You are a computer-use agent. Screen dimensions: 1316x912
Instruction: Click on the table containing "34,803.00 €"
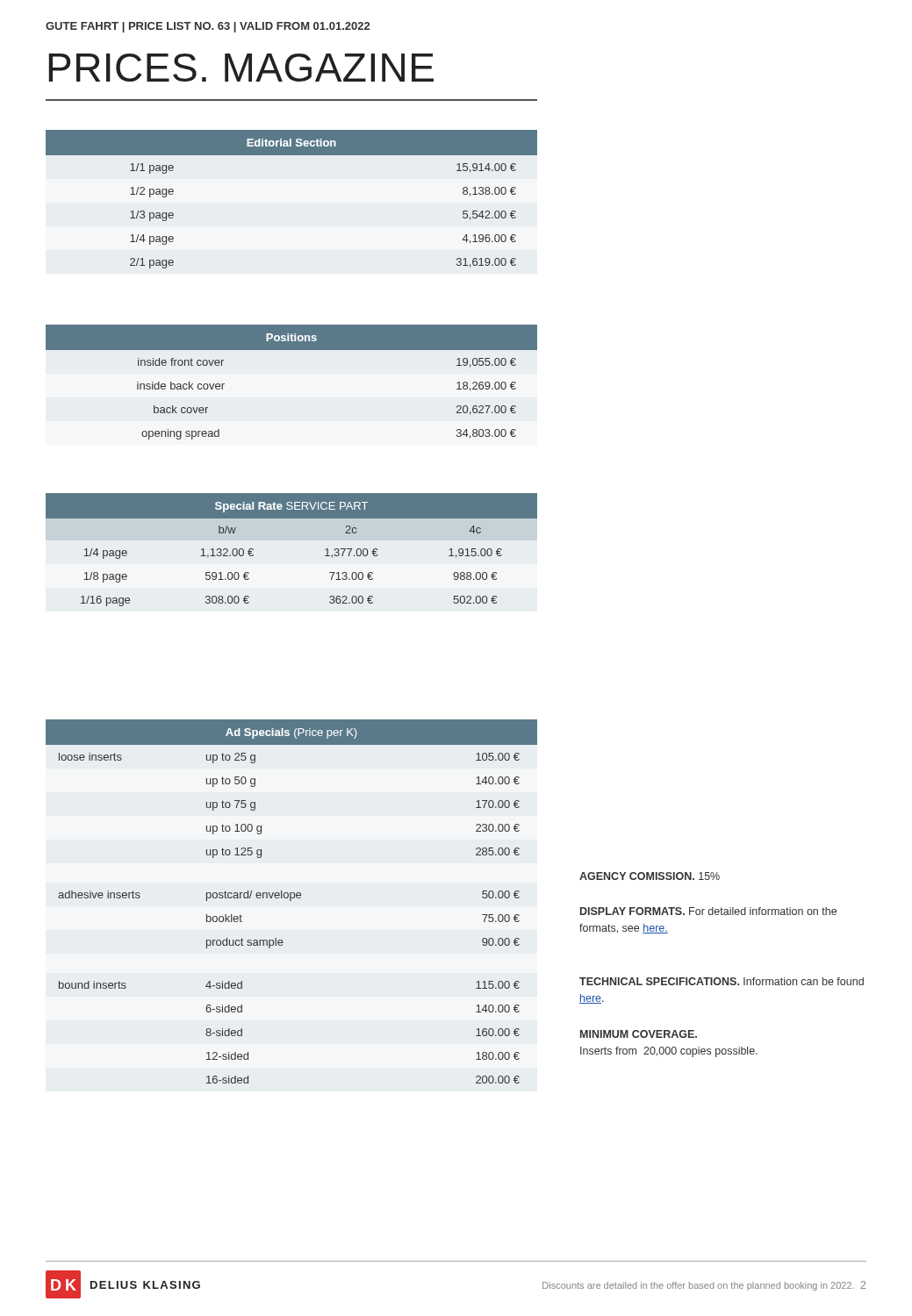click(x=291, y=394)
